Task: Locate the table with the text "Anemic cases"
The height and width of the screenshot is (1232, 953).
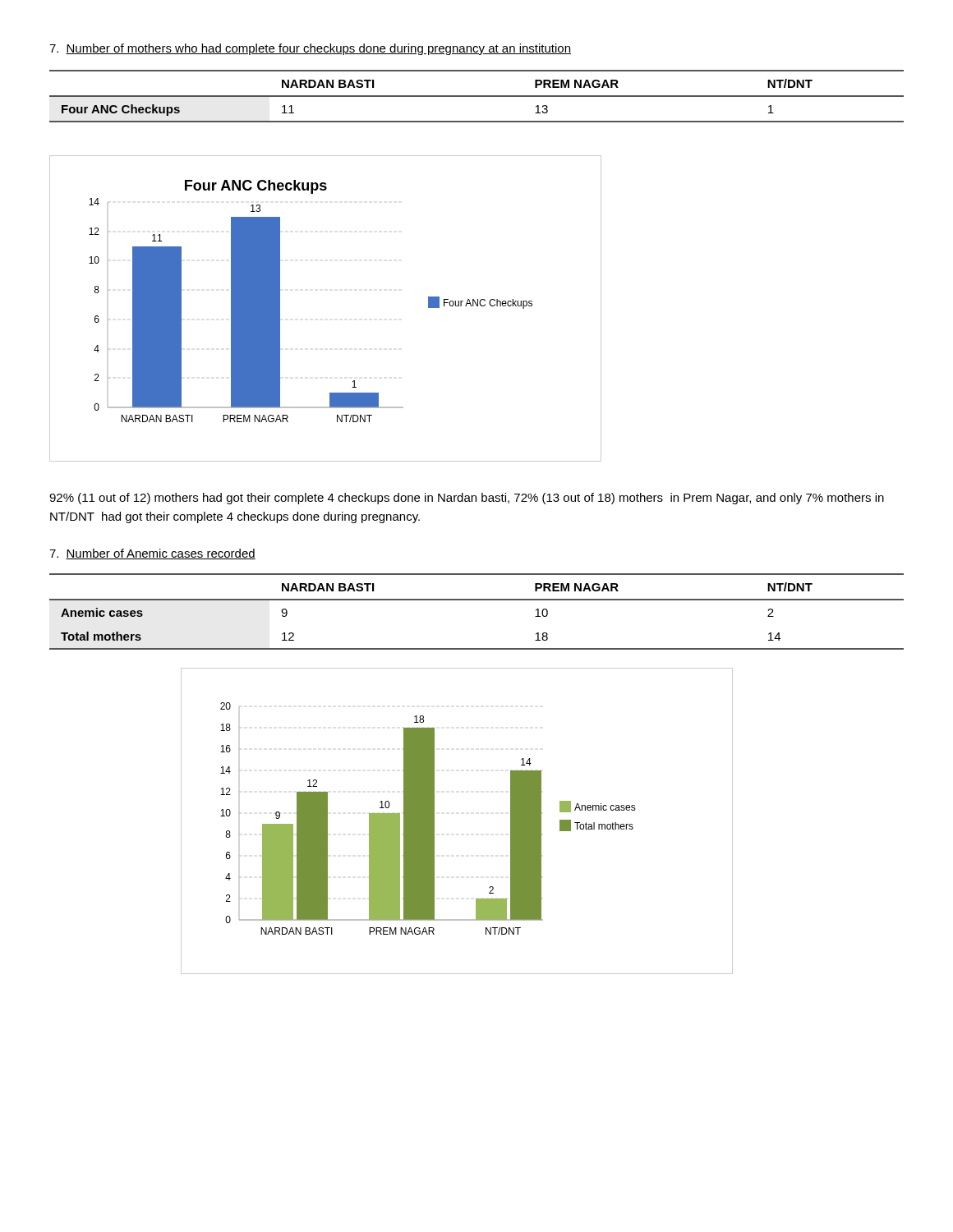Action: (476, 611)
